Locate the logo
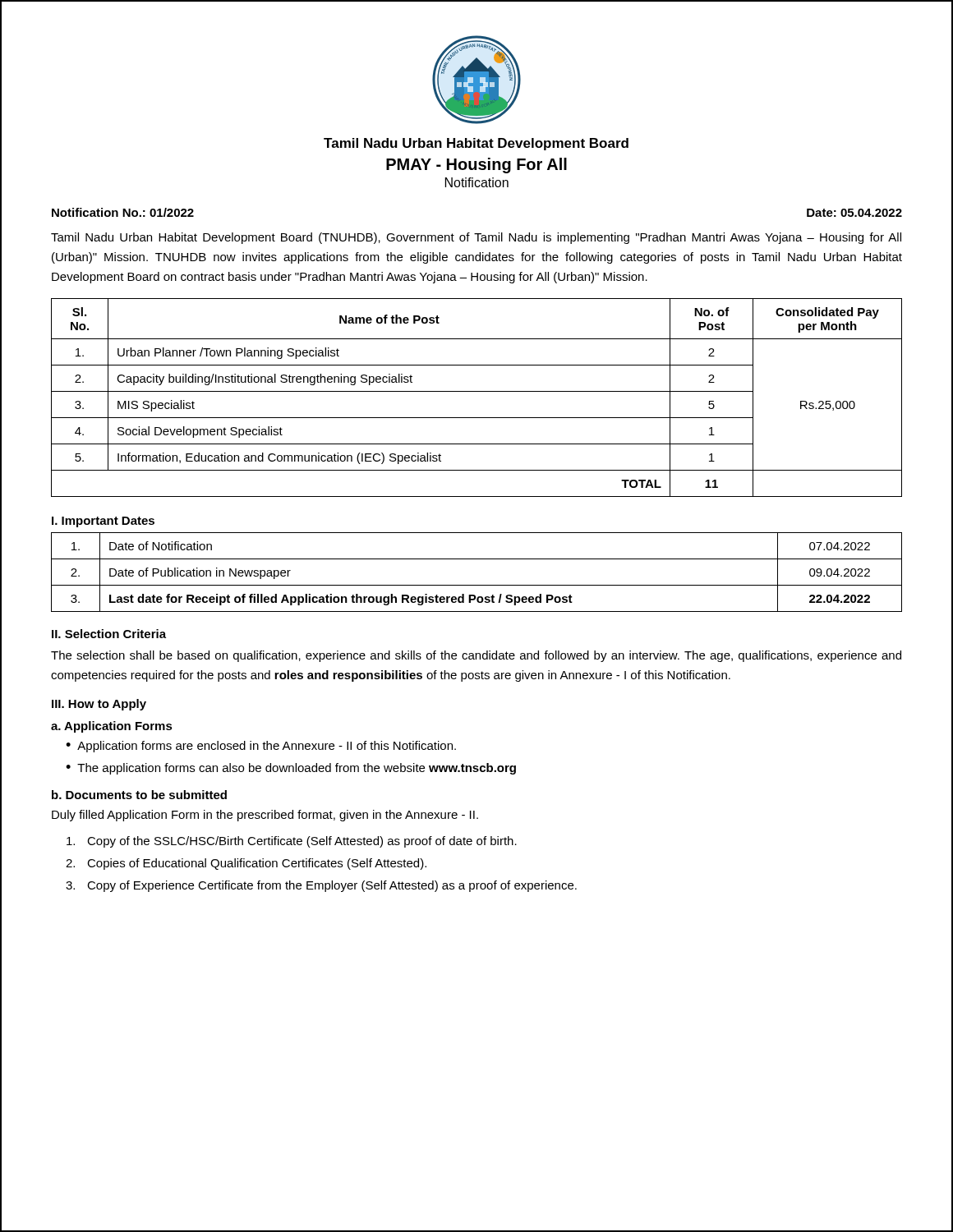The width and height of the screenshot is (953, 1232). 476,81
